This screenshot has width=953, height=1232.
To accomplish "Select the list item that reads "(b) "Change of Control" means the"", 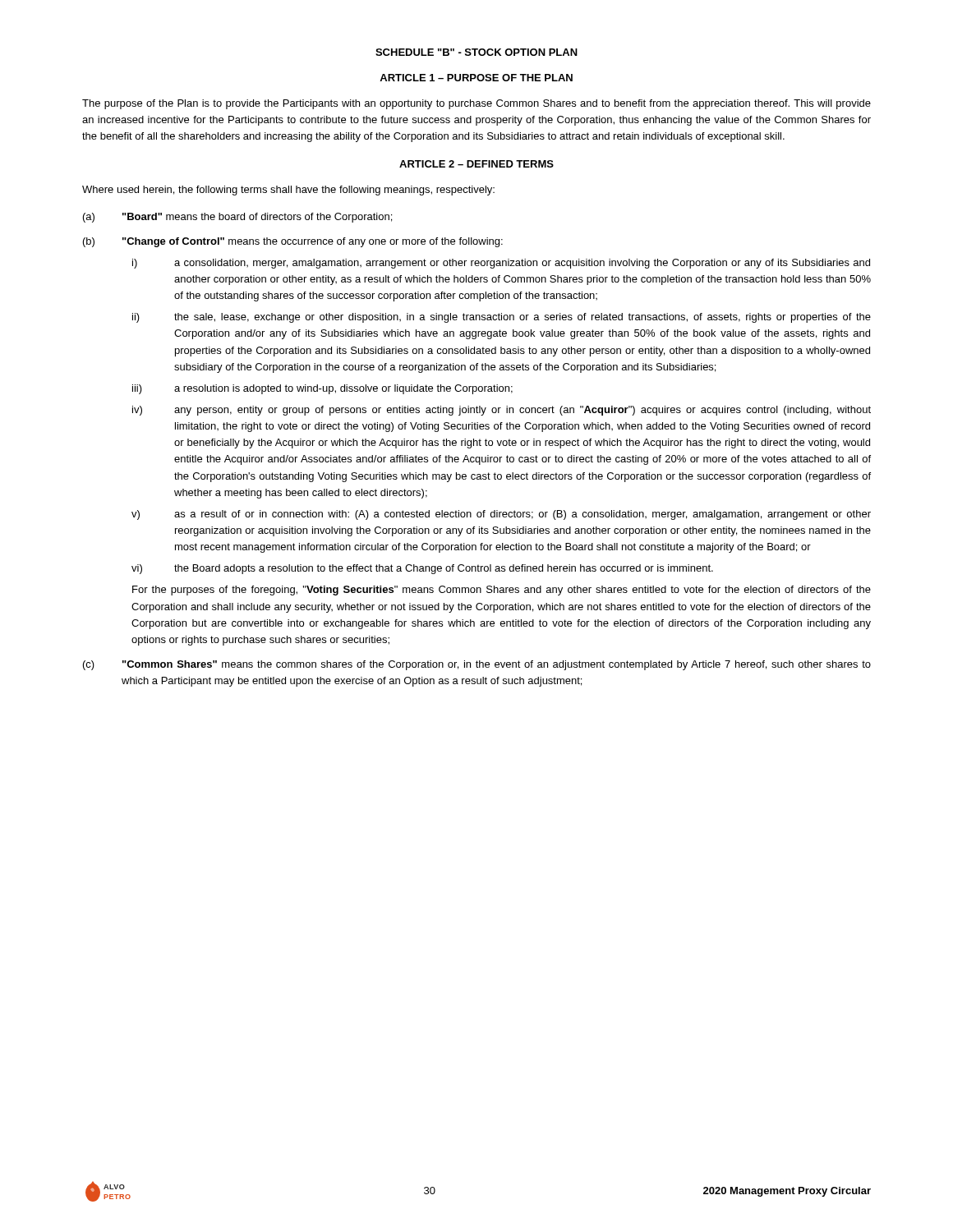I will click(x=476, y=241).
